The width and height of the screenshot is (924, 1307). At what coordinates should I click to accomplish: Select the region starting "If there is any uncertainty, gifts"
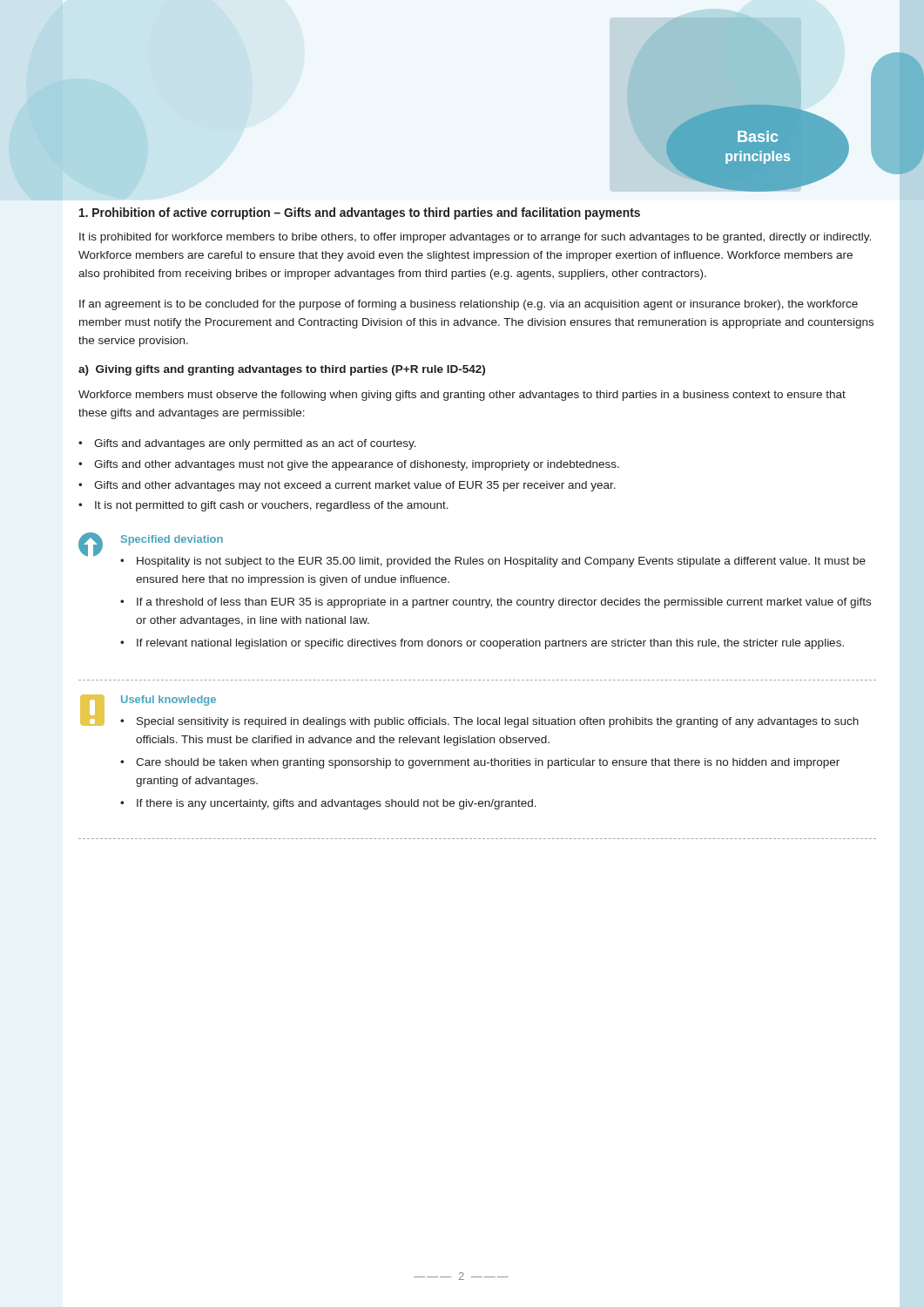(x=336, y=803)
